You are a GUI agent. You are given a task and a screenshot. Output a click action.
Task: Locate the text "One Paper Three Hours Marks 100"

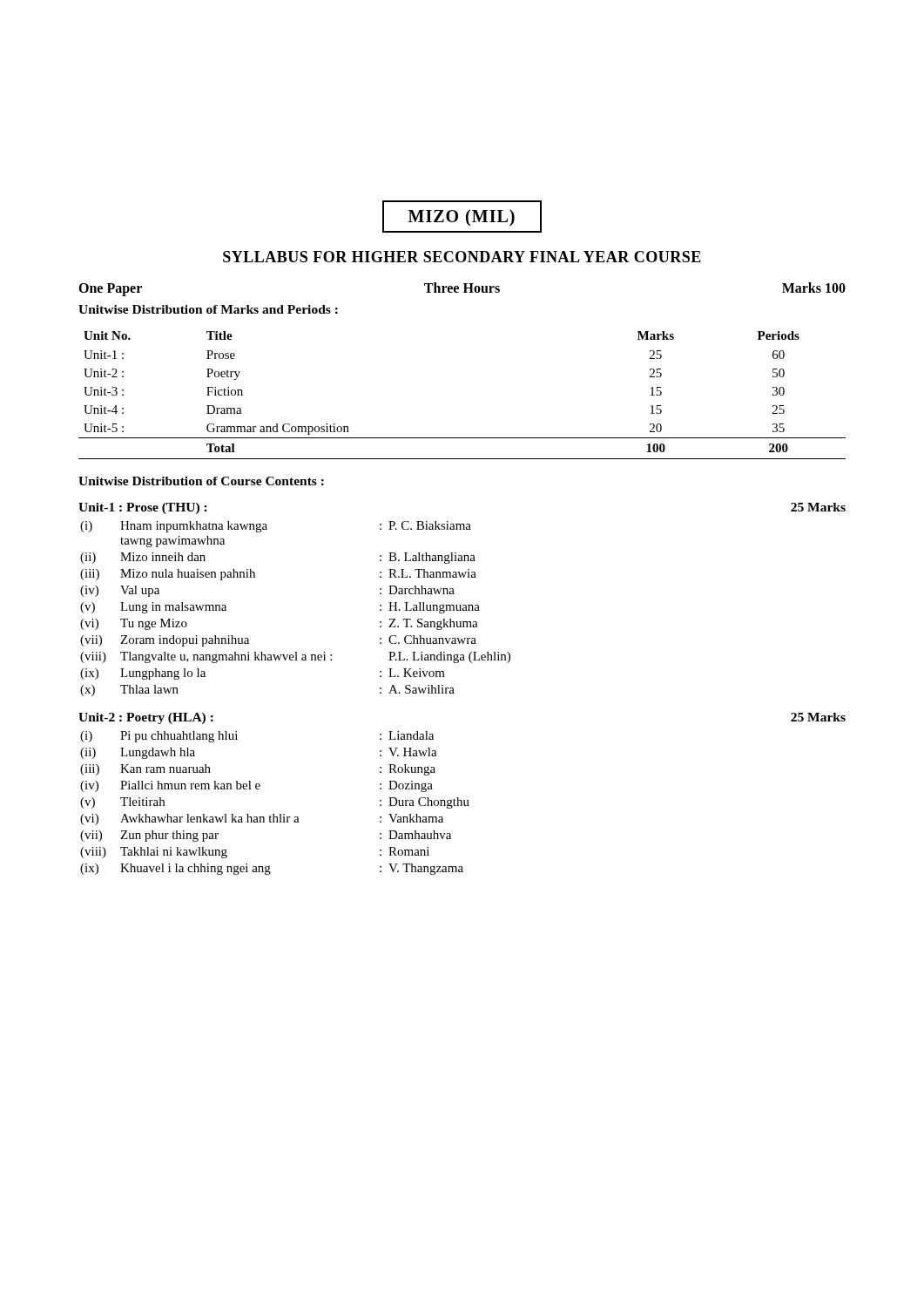[462, 288]
